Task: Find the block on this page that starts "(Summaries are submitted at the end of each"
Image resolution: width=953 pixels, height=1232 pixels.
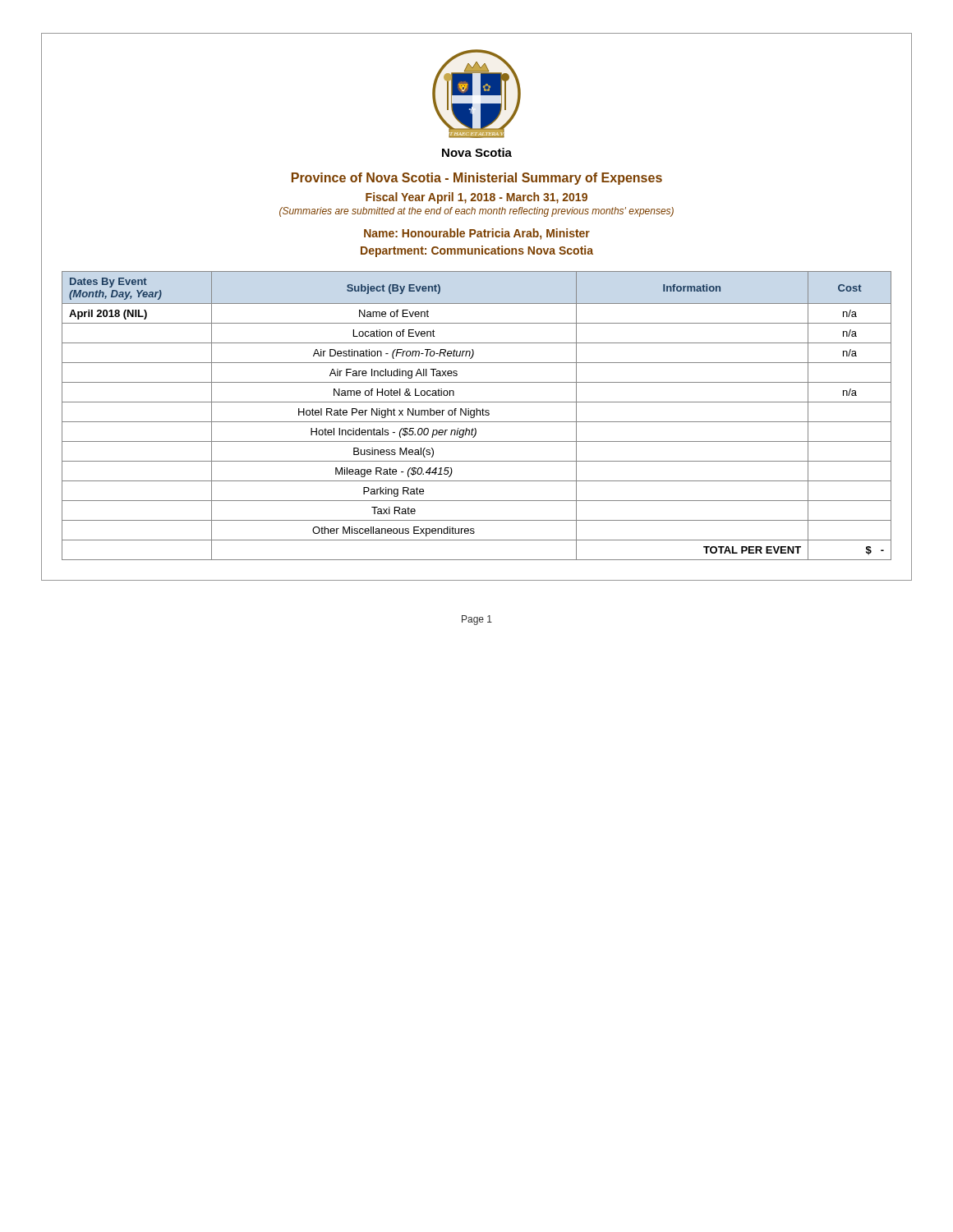Action: point(476,211)
